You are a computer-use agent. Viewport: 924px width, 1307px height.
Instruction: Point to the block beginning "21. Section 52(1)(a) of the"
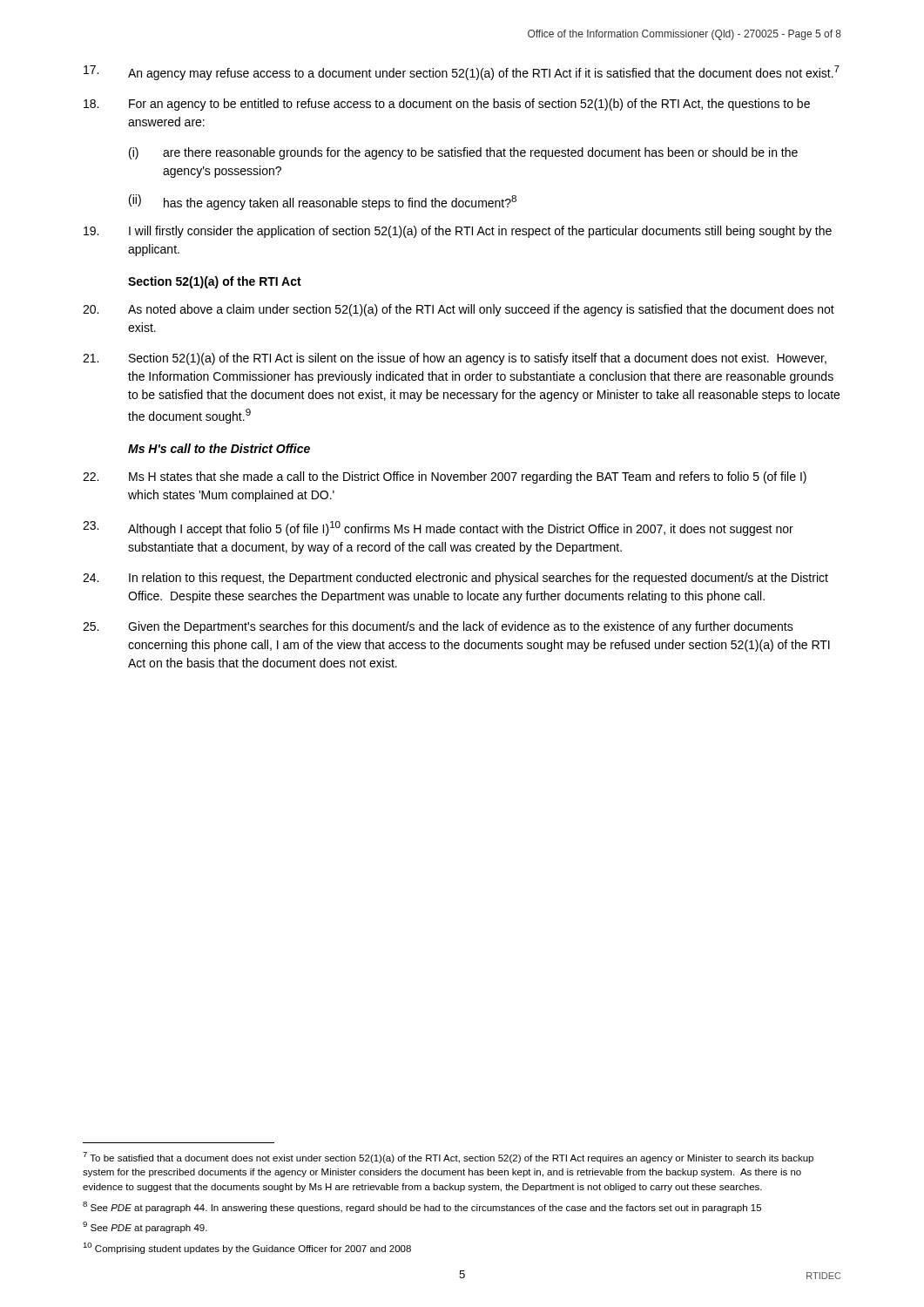click(x=462, y=388)
